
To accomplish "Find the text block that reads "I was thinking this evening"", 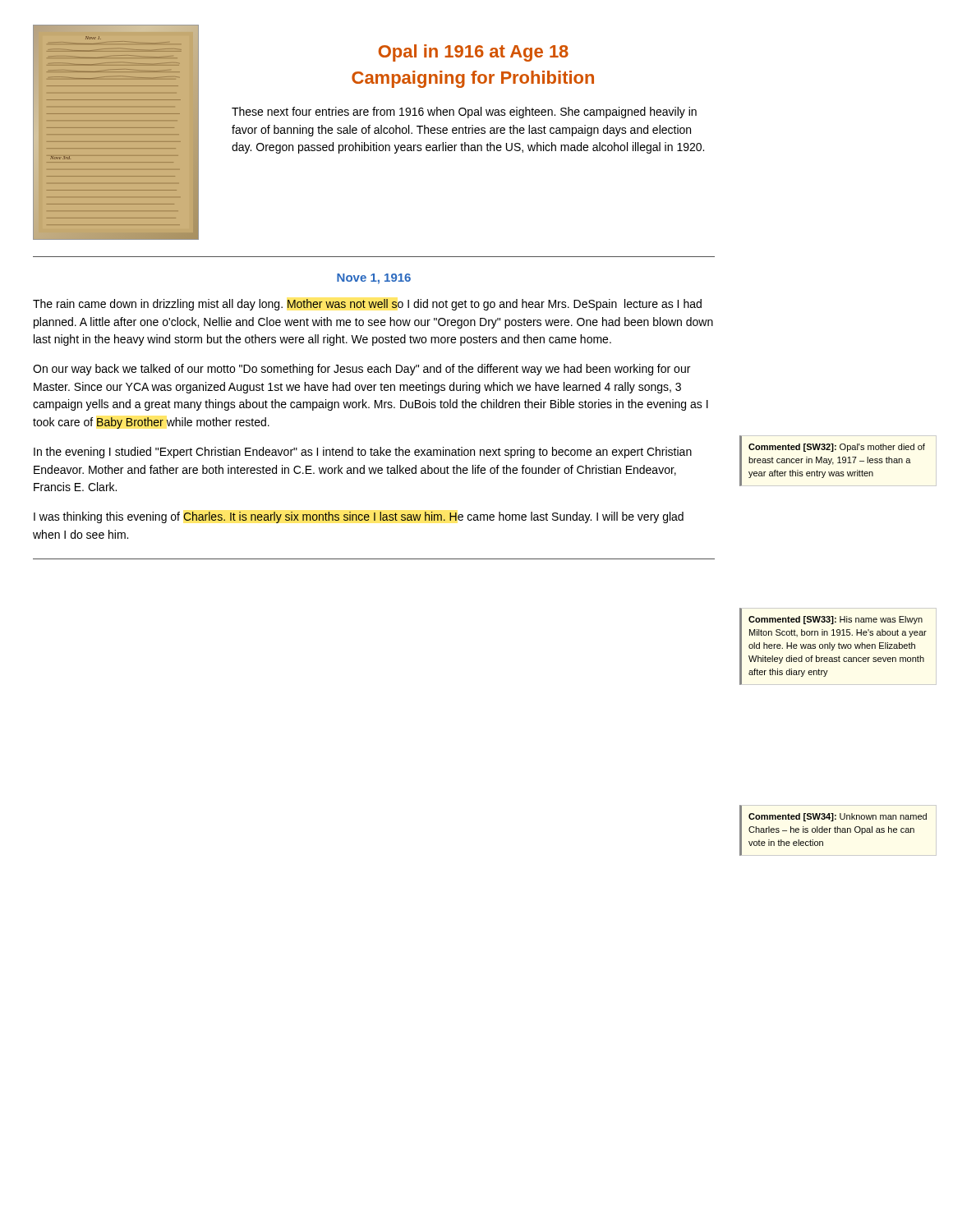I will (x=358, y=525).
